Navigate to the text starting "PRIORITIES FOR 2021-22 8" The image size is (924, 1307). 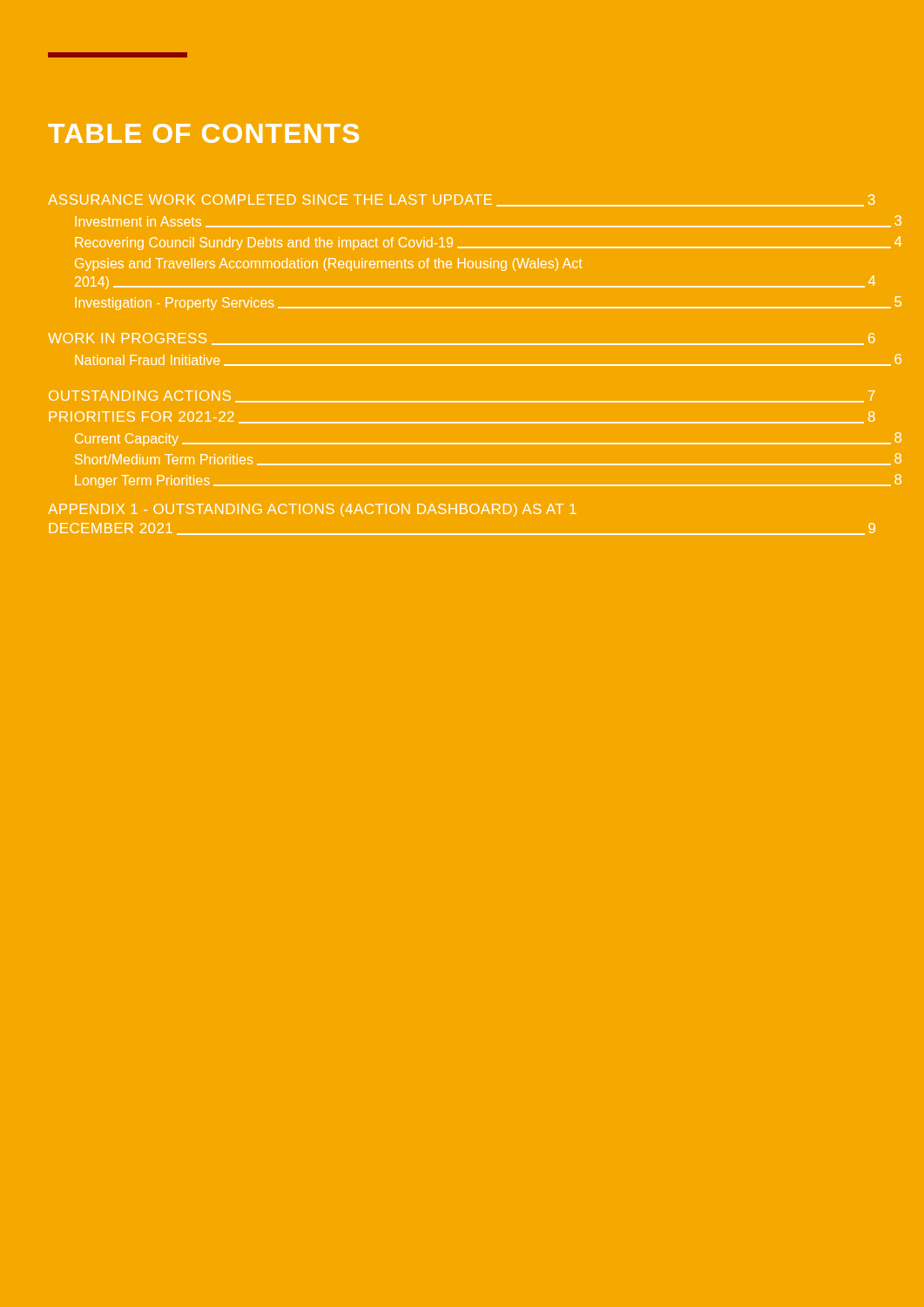point(462,417)
